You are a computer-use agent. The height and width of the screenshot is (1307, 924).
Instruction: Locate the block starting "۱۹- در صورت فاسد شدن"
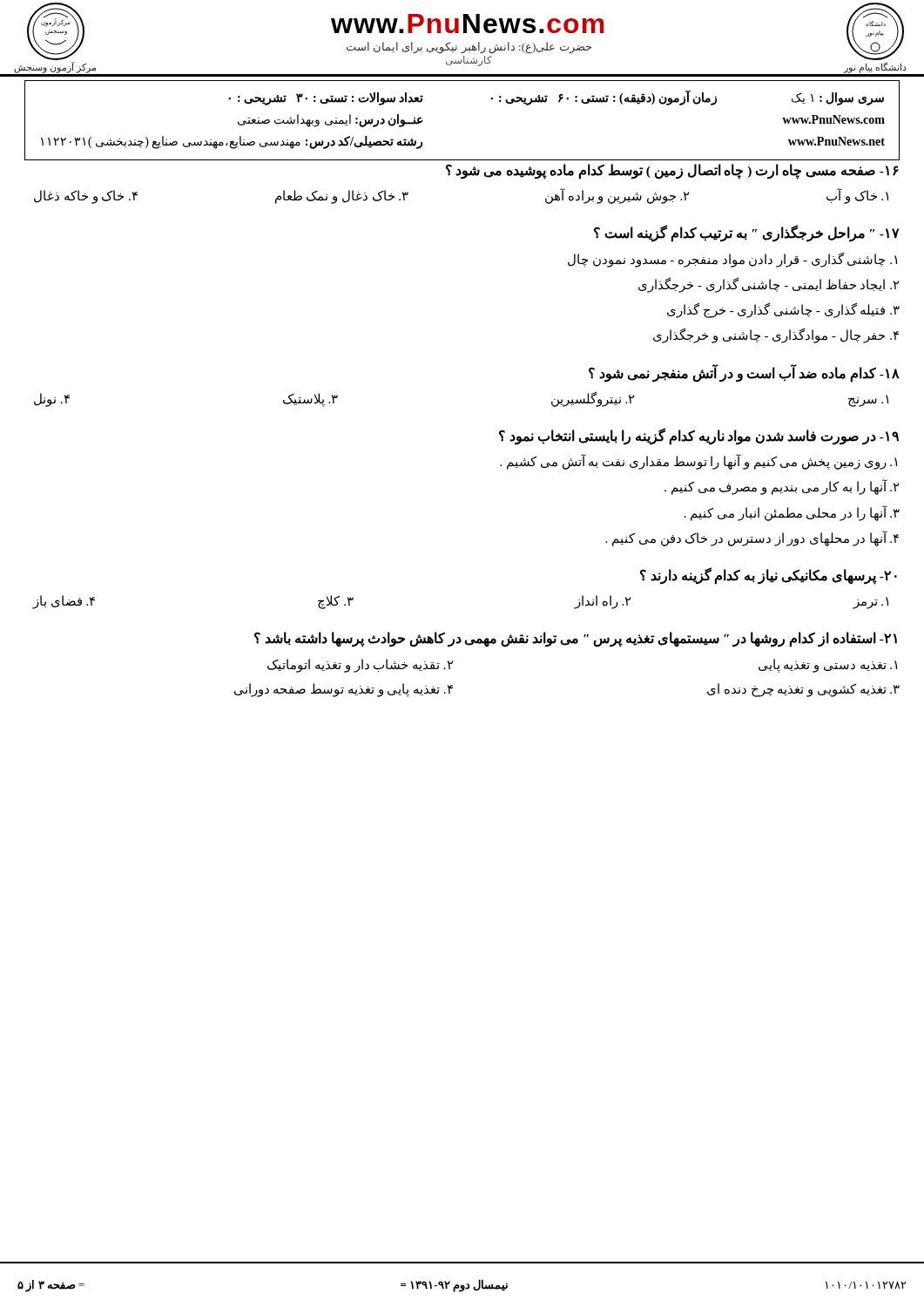(699, 437)
